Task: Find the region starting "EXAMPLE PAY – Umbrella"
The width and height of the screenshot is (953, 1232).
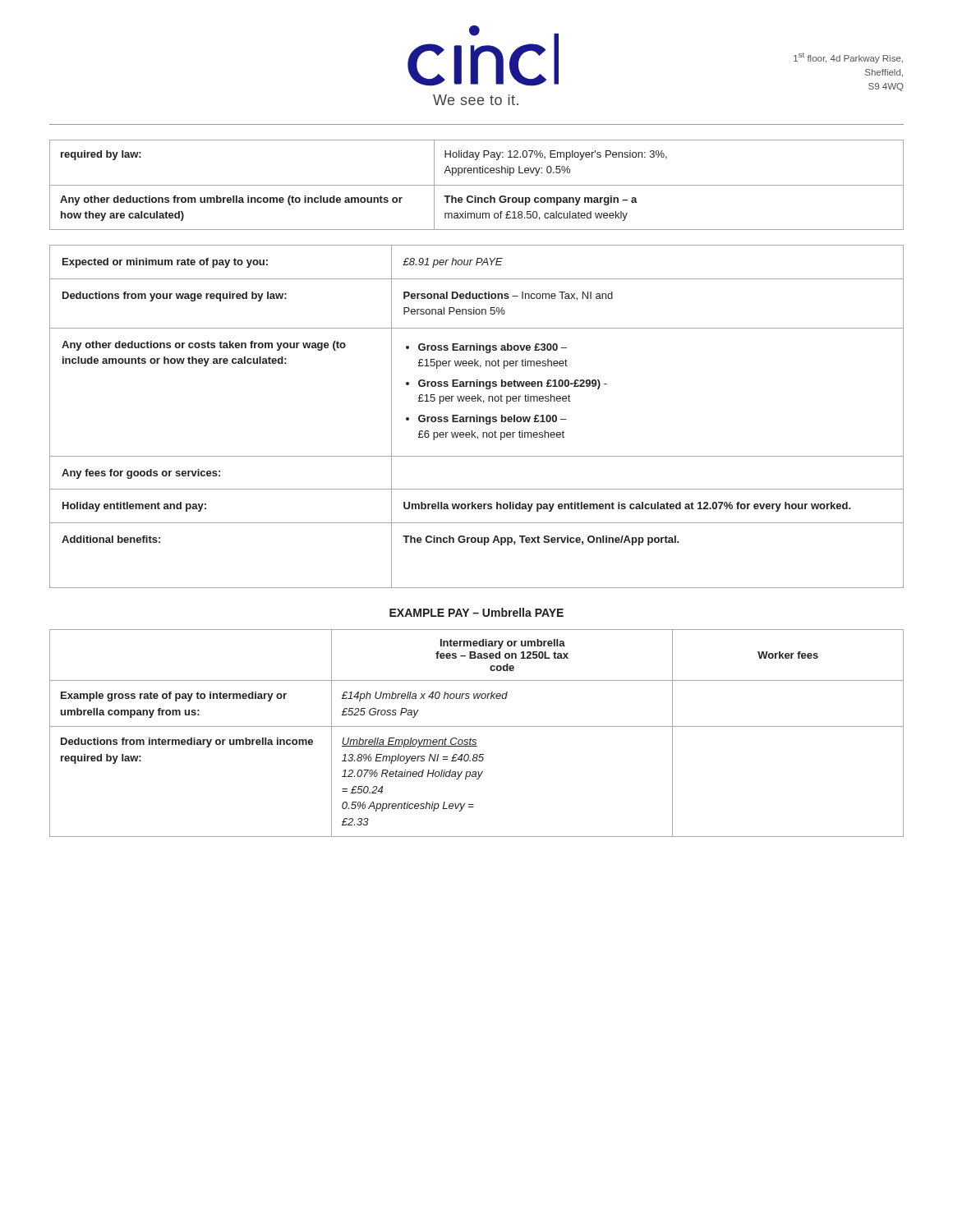Action: (476, 613)
